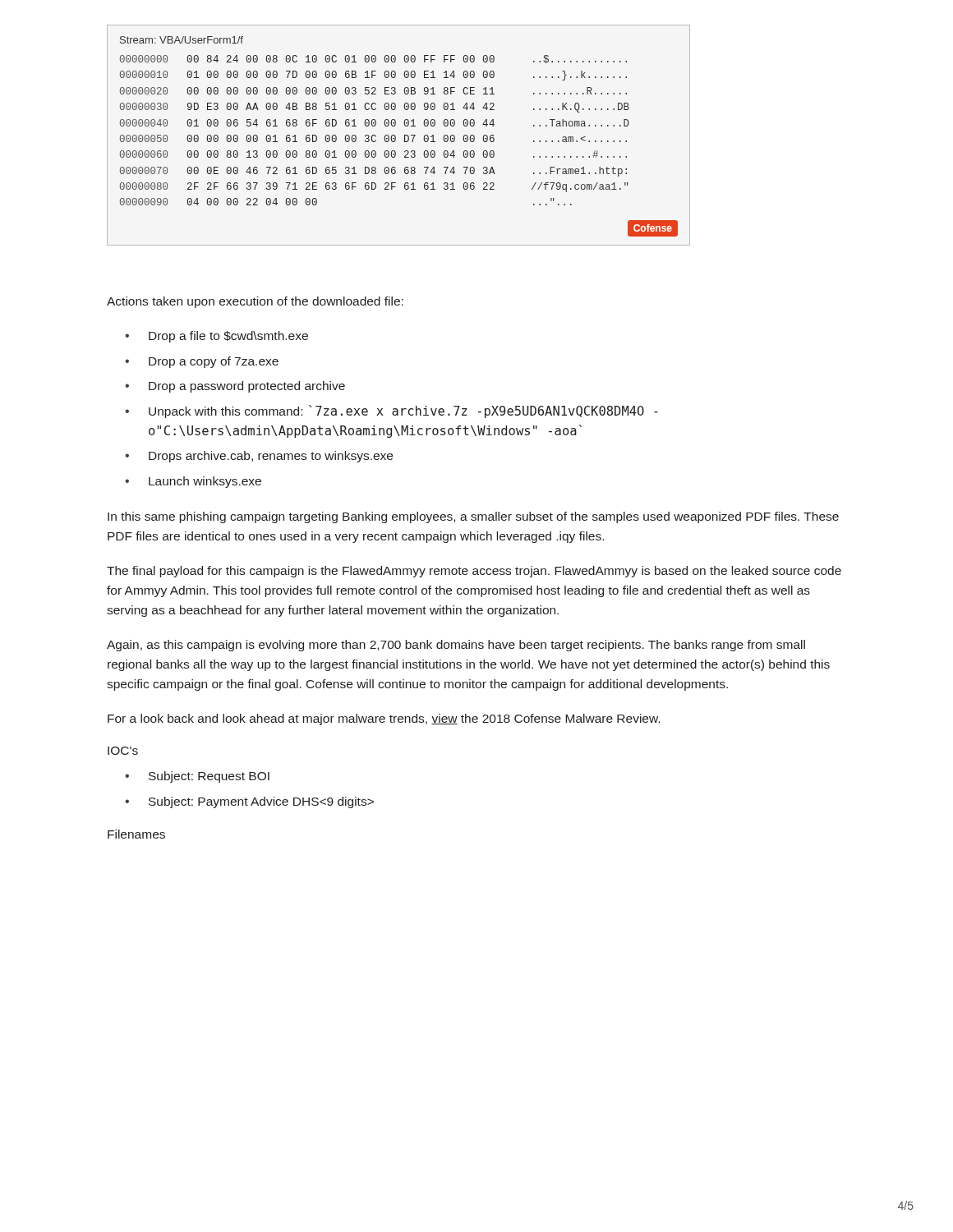The width and height of the screenshot is (953, 1232).
Task: Select the text block with the text "In this same phishing campaign targeting Banking"
Action: pyautogui.click(x=473, y=526)
